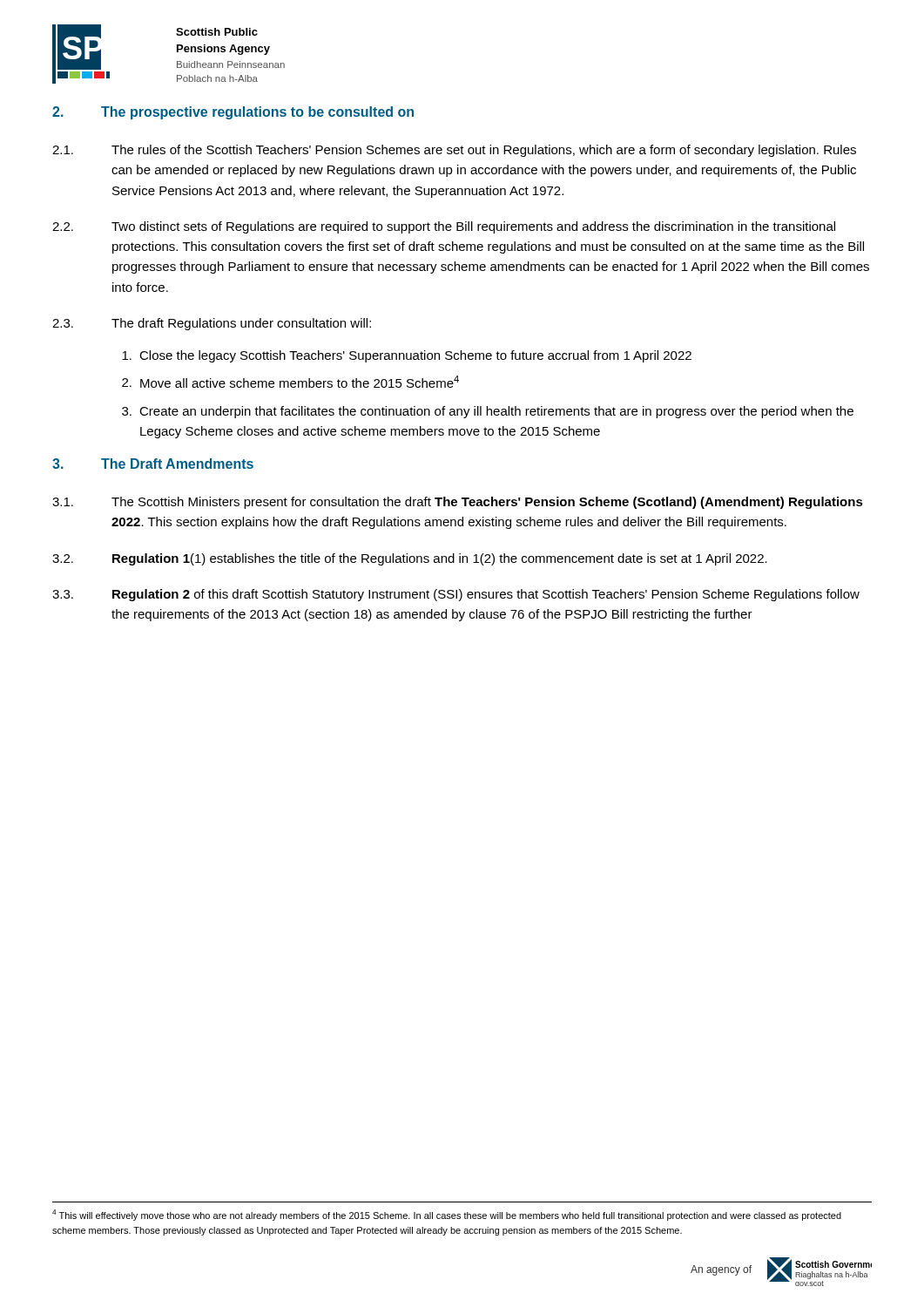Image resolution: width=924 pixels, height=1307 pixels.
Task: Navigate to the text starting "2. Move all active scheme members to the"
Action: (x=290, y=382)
